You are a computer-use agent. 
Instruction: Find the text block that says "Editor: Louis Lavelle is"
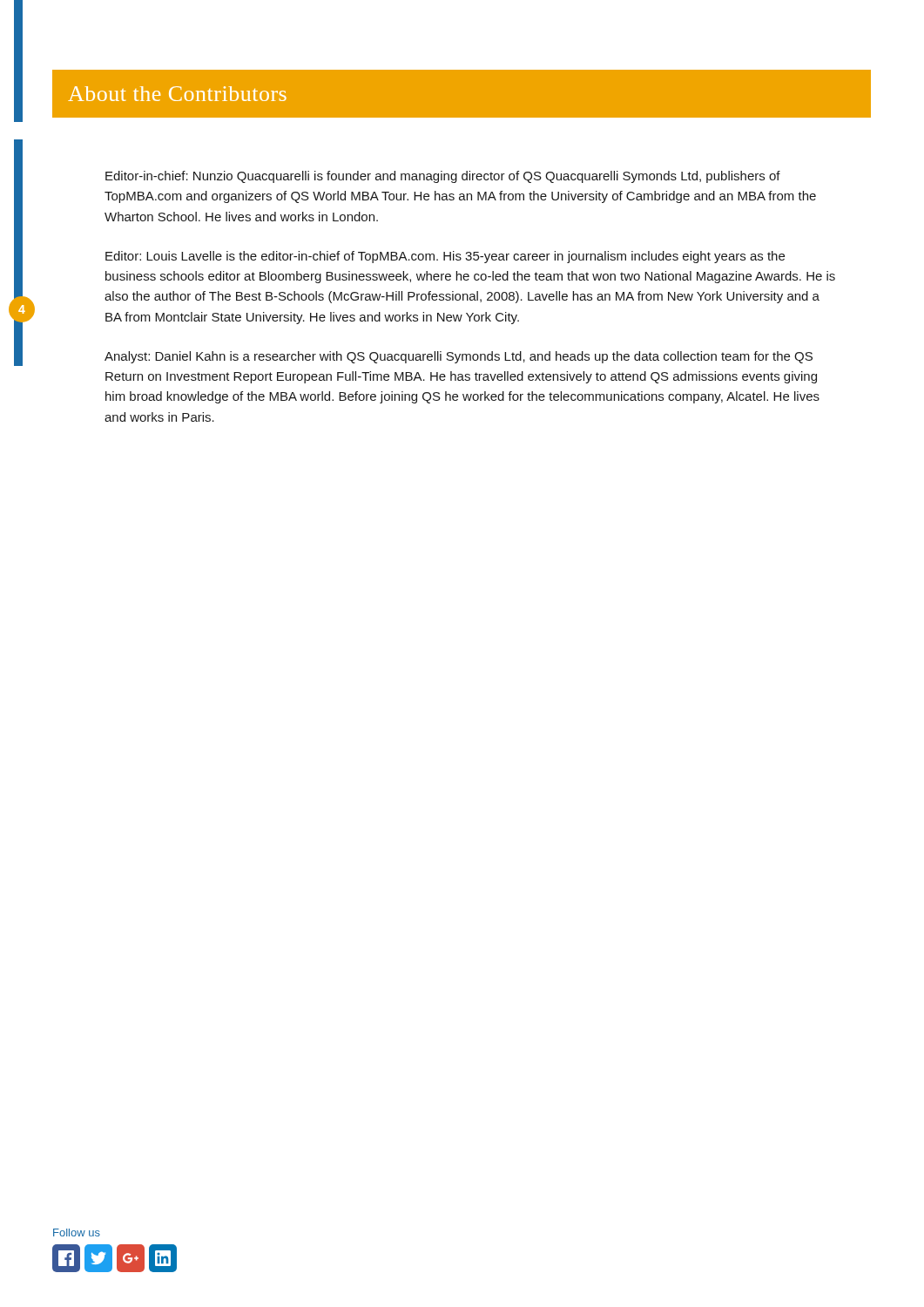(x=470, y=286)
